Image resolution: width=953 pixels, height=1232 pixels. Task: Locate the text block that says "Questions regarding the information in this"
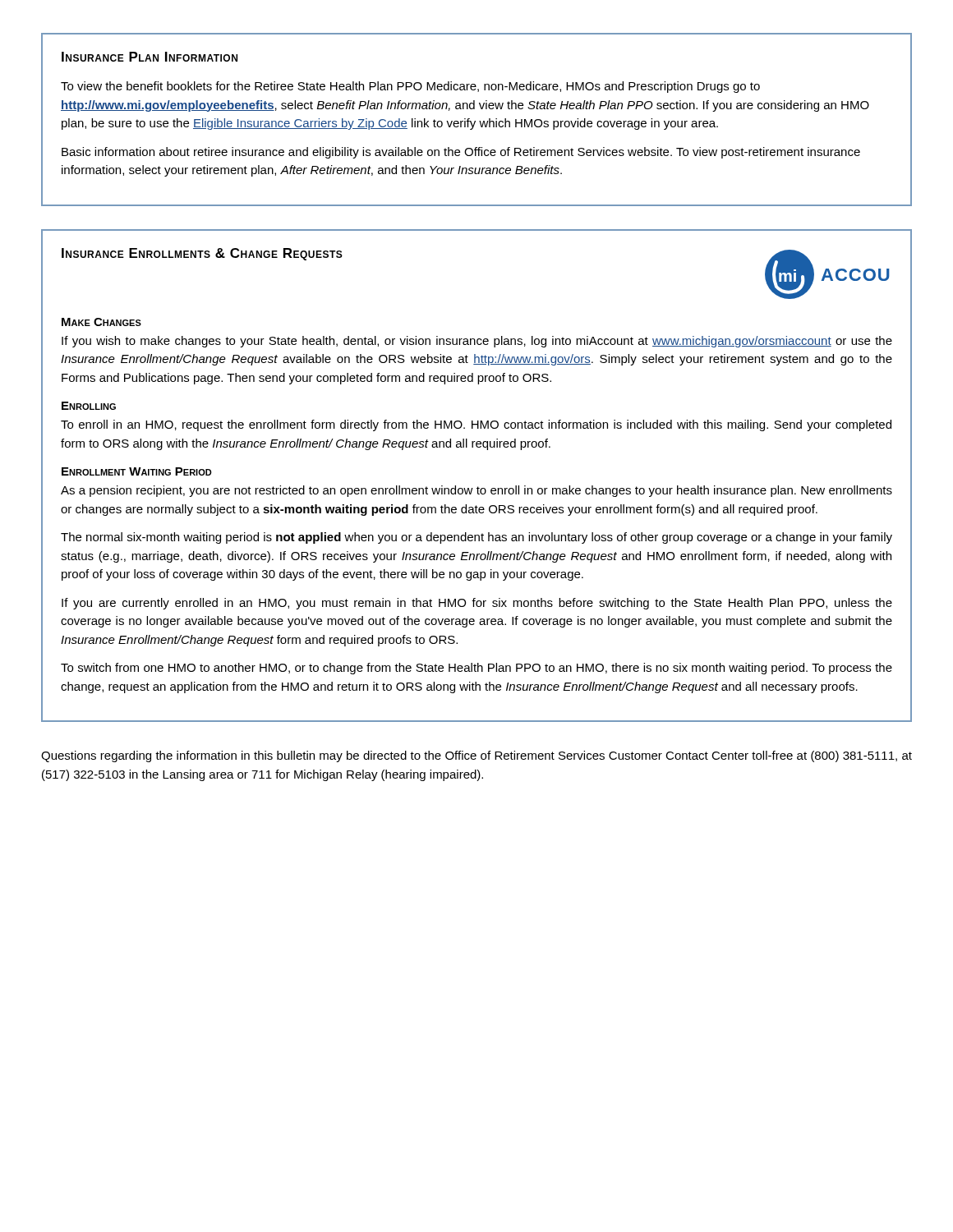click(x=476, y=764)
